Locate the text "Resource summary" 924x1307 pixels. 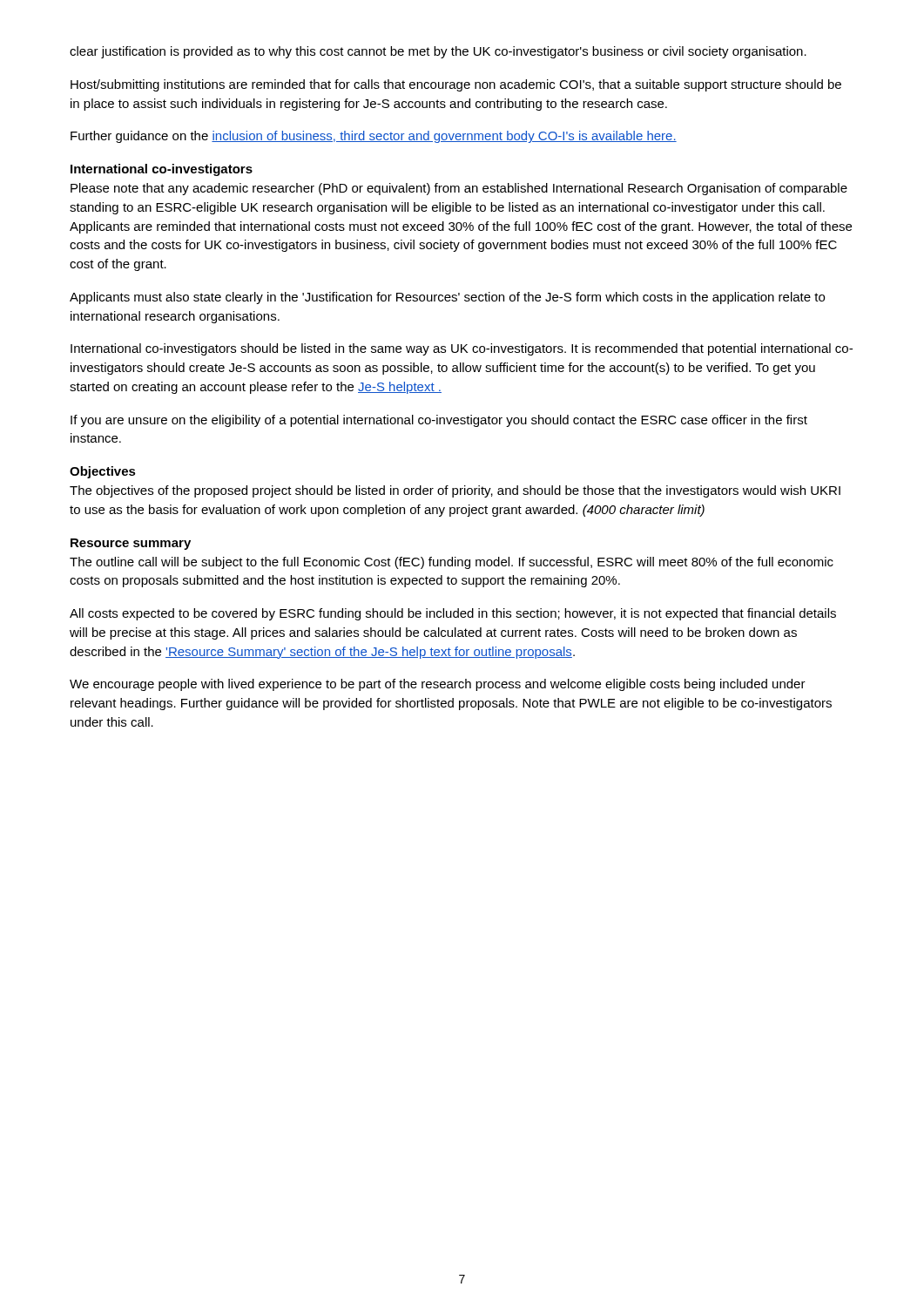[130, 542]
